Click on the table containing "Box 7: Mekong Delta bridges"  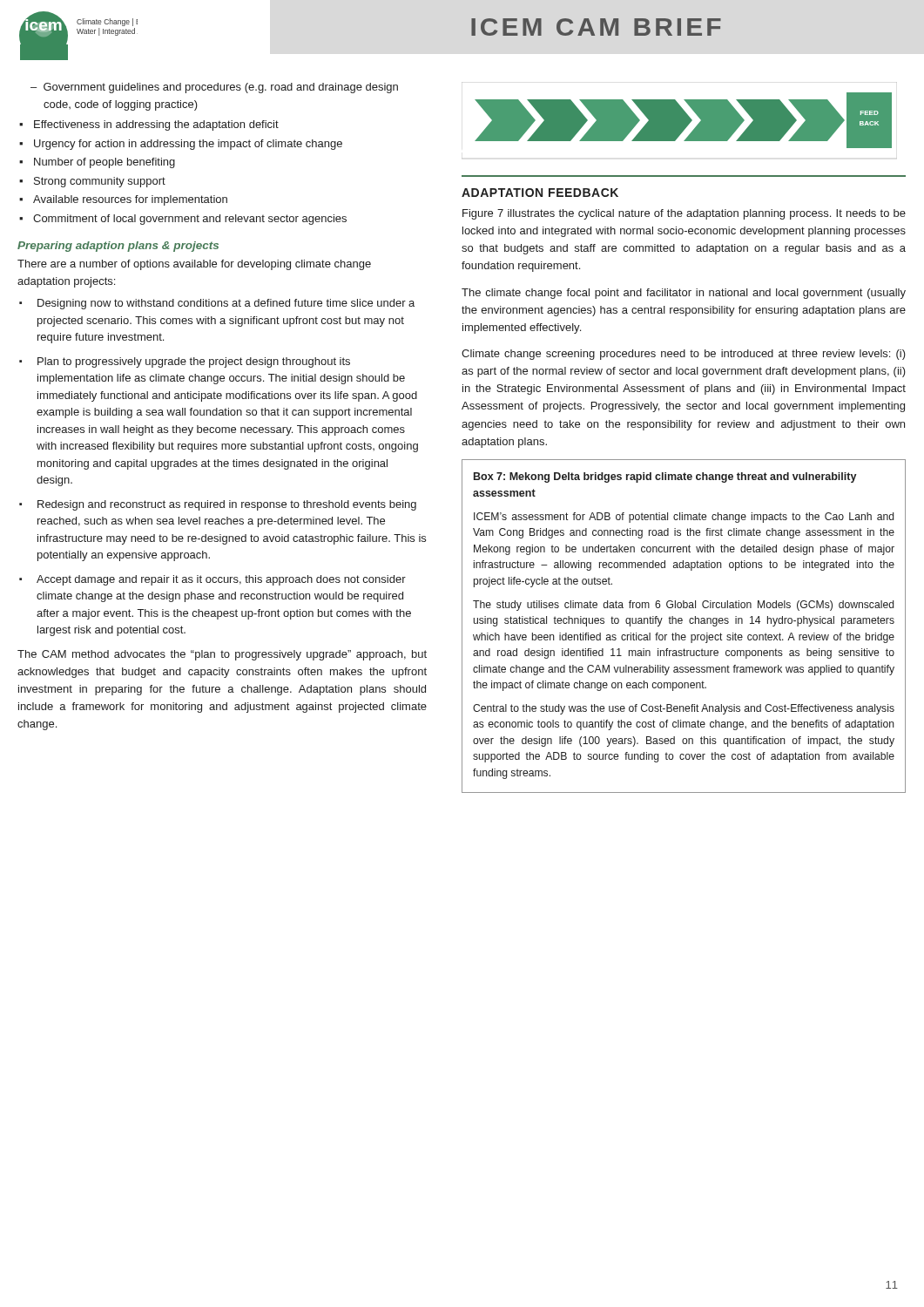point(684,626)
